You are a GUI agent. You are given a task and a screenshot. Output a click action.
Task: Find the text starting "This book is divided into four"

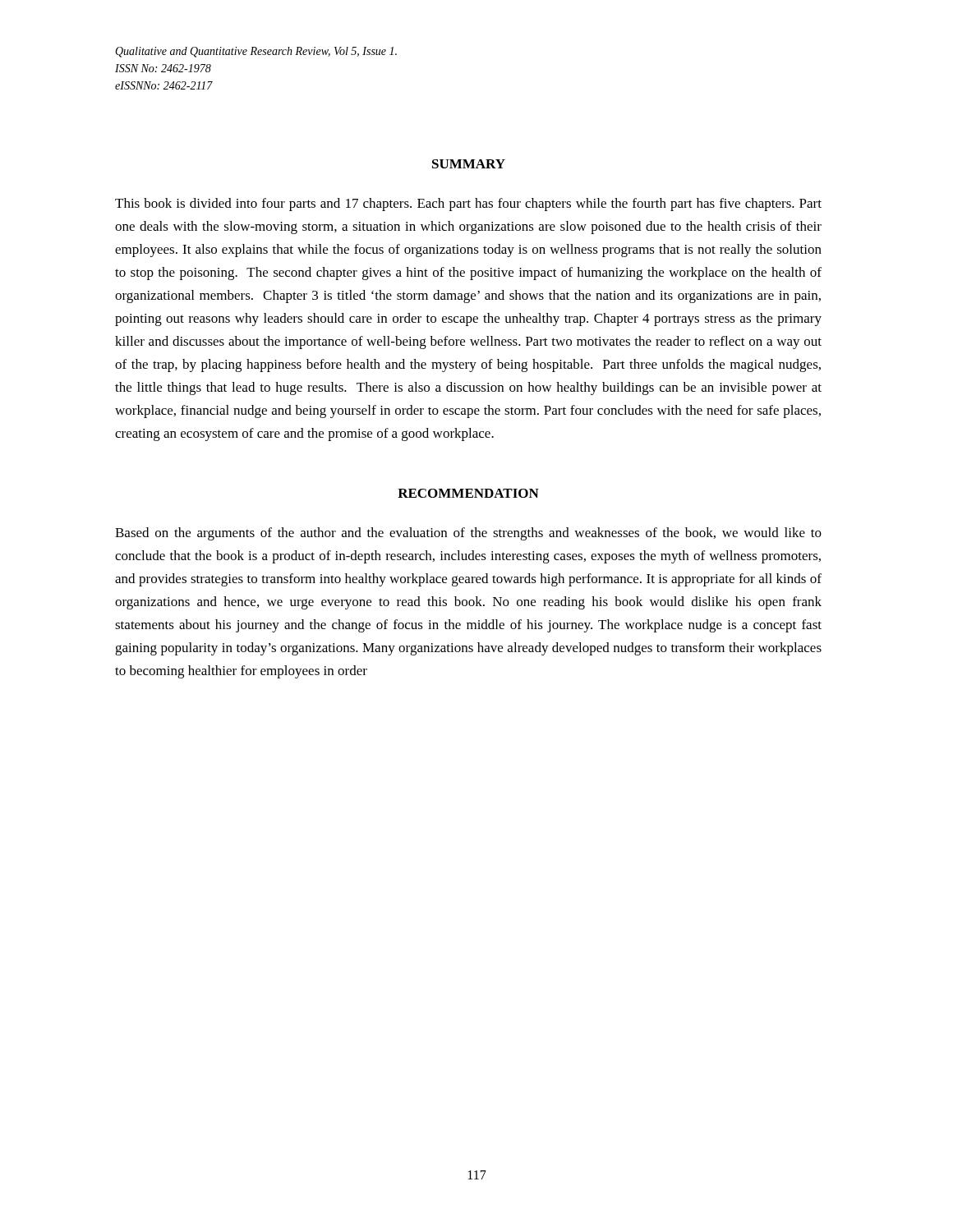(468, 318)
